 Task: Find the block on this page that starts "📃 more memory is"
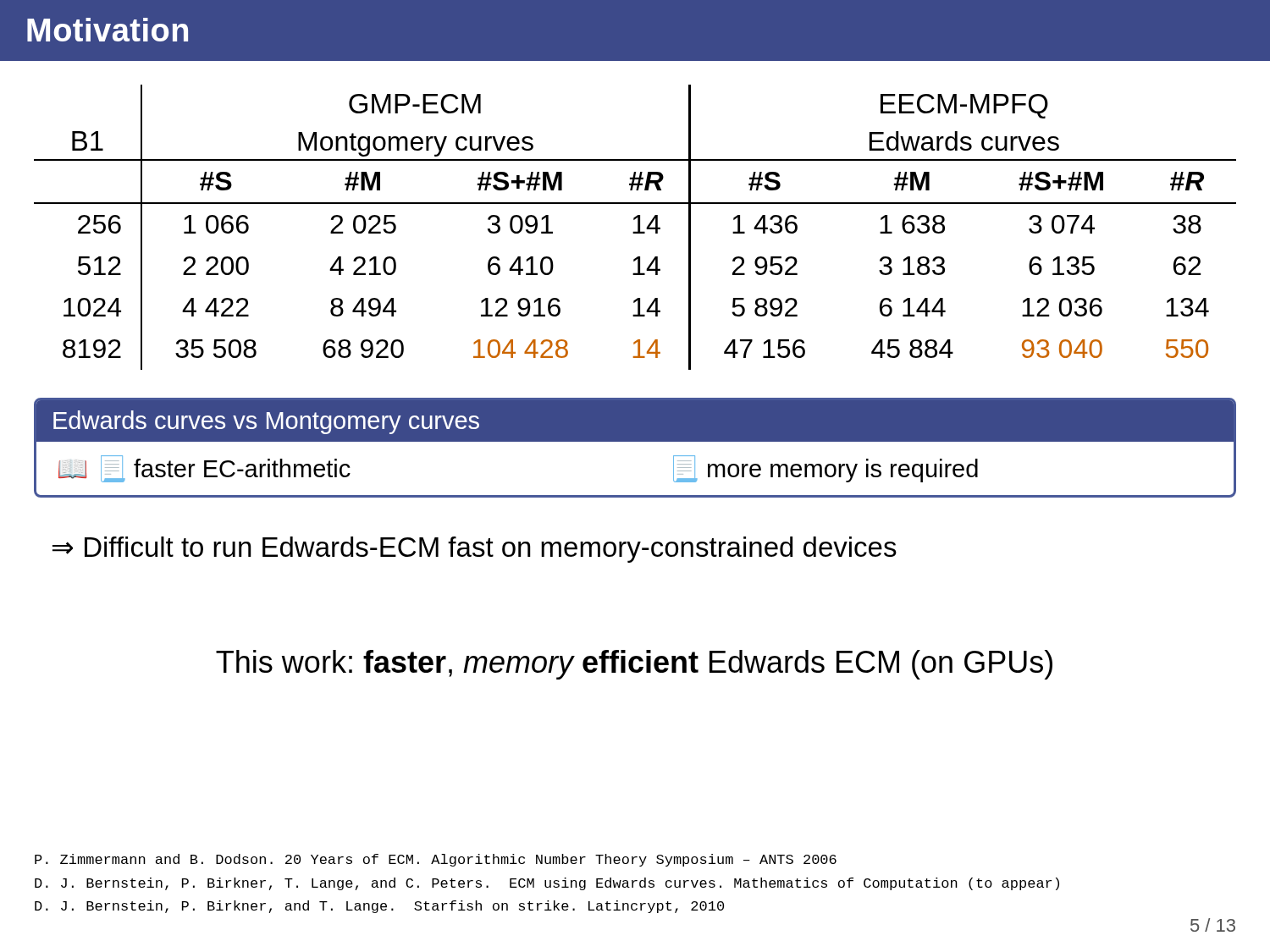pos(824,468)
